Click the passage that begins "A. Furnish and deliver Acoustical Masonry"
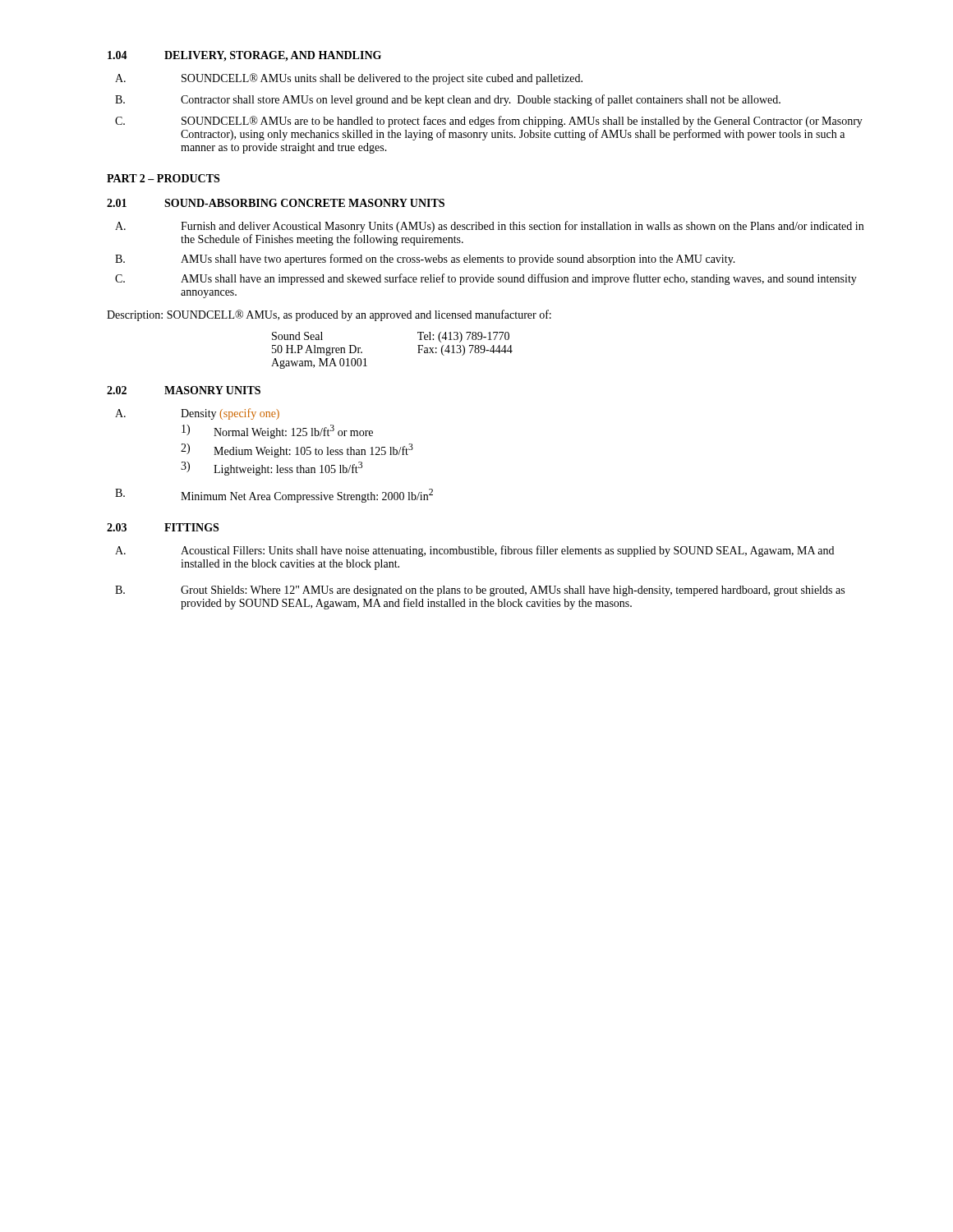Screen dimensions: 1232x953 tap(489, 233)
